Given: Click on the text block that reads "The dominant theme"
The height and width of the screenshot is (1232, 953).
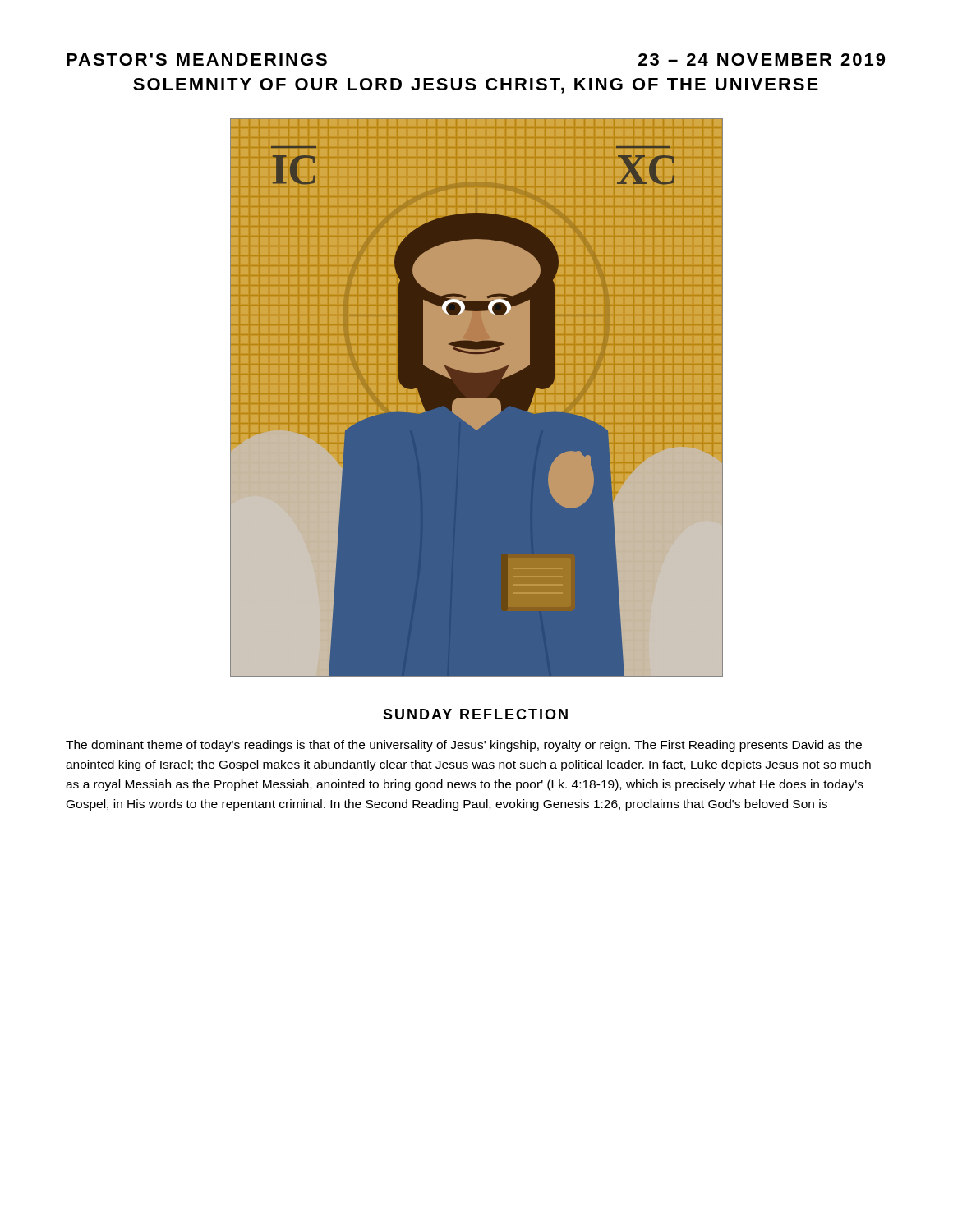Looking at the screenshot, I should (x=468, y=774).
